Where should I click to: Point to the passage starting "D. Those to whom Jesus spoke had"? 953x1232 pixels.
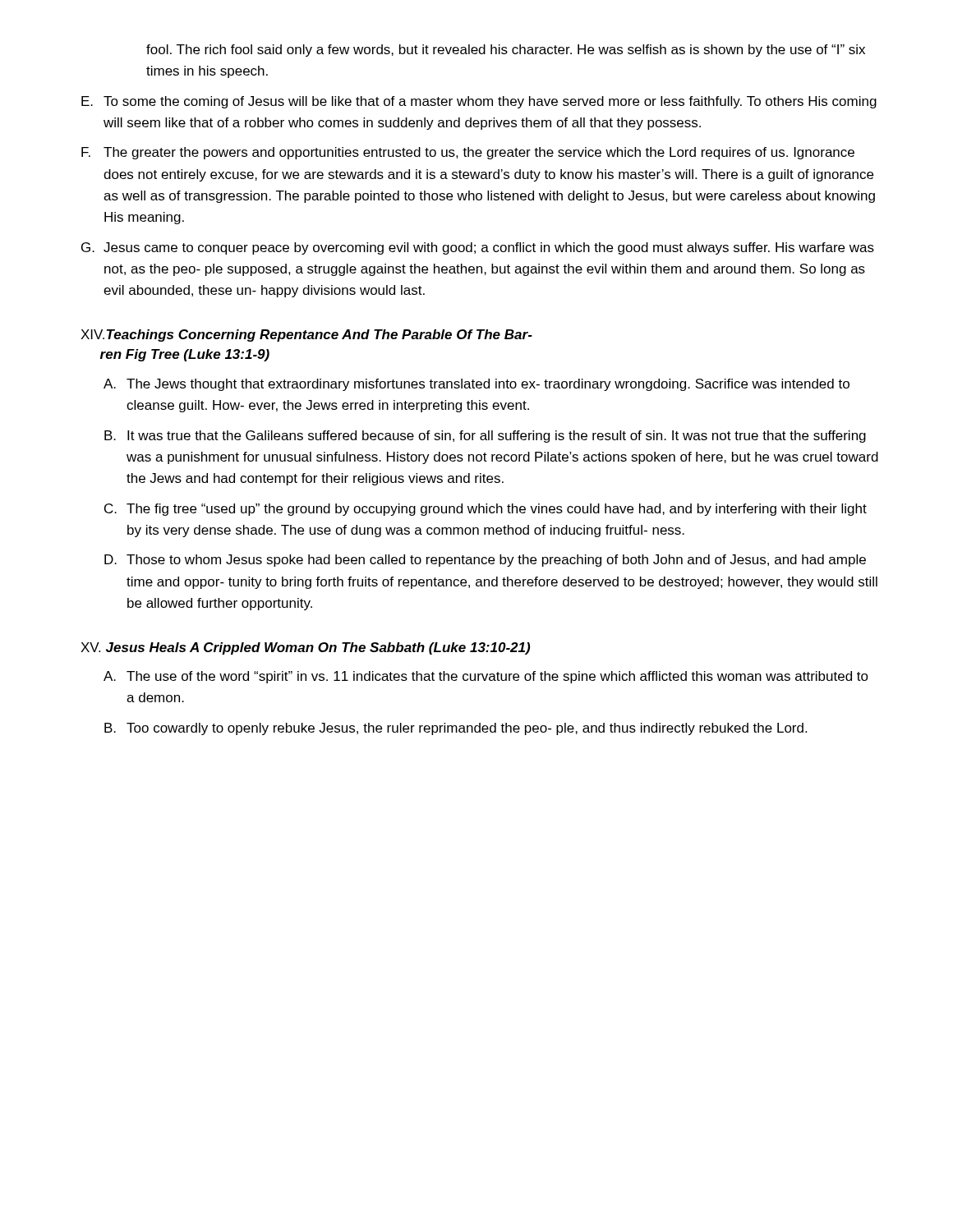[x=491, y=582]
